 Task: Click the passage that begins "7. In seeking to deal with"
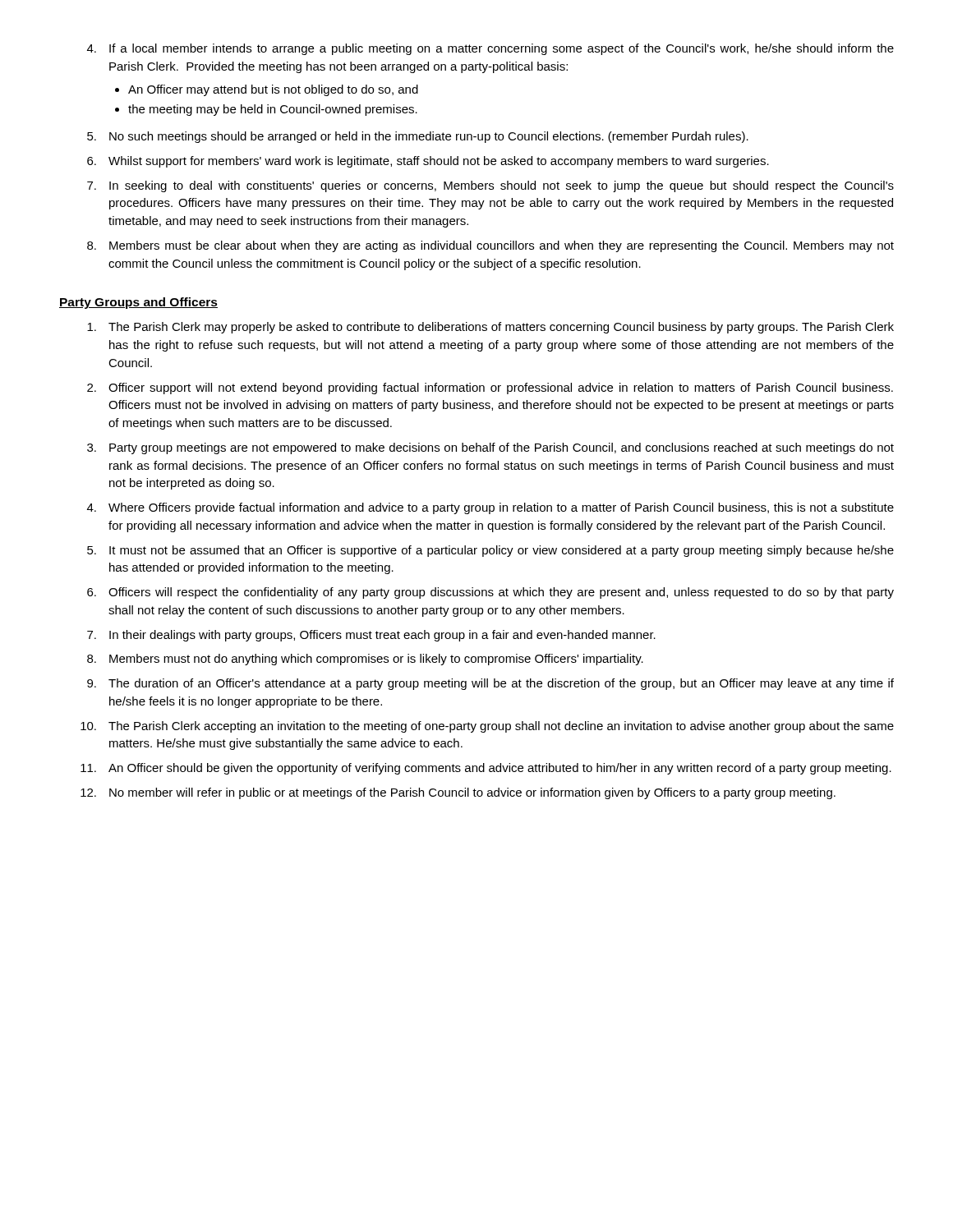[476, 203]
